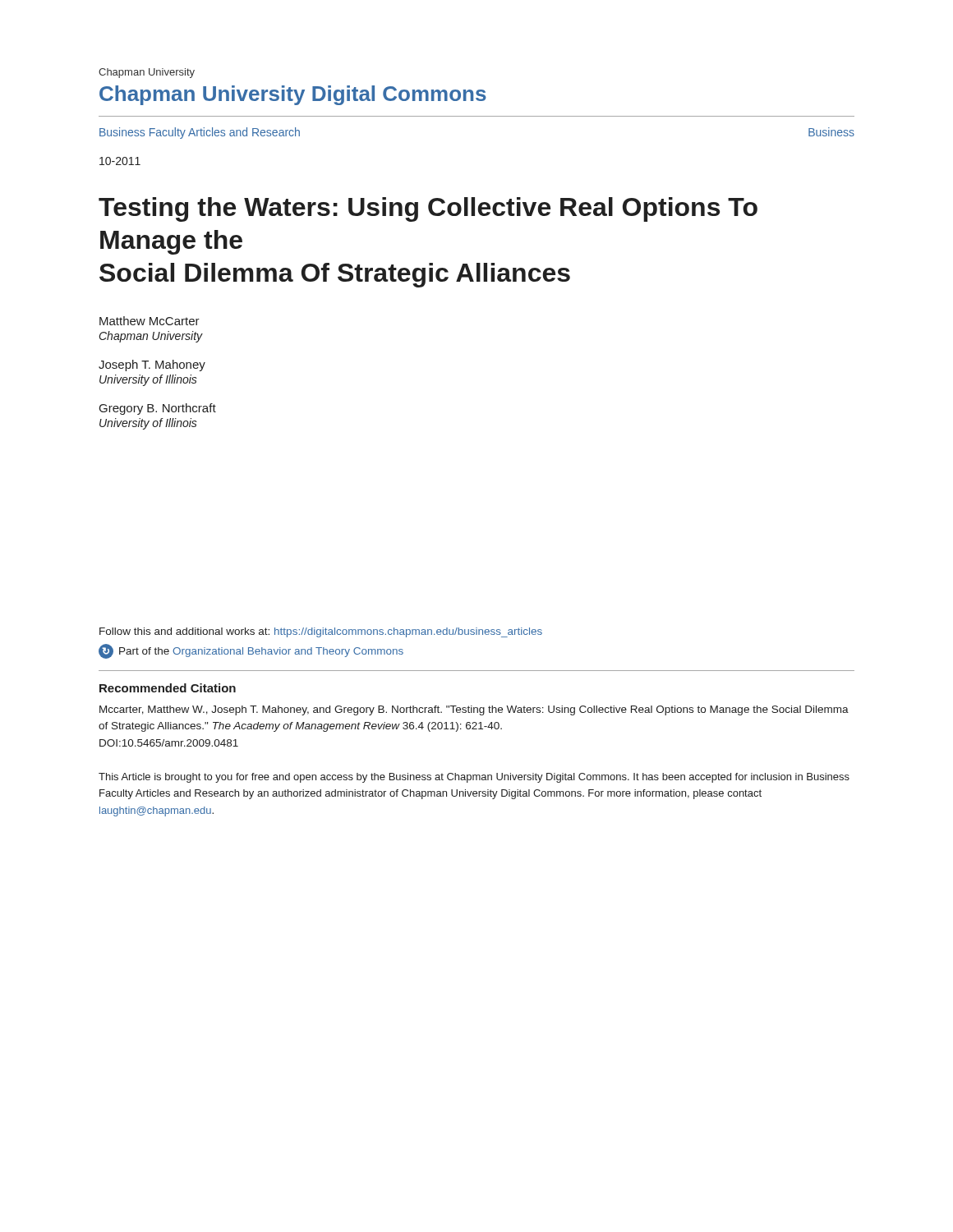Click the passage that begins "This Article is brought to you"
This screenshot has height=1232, width=953.
pos(474,793)
